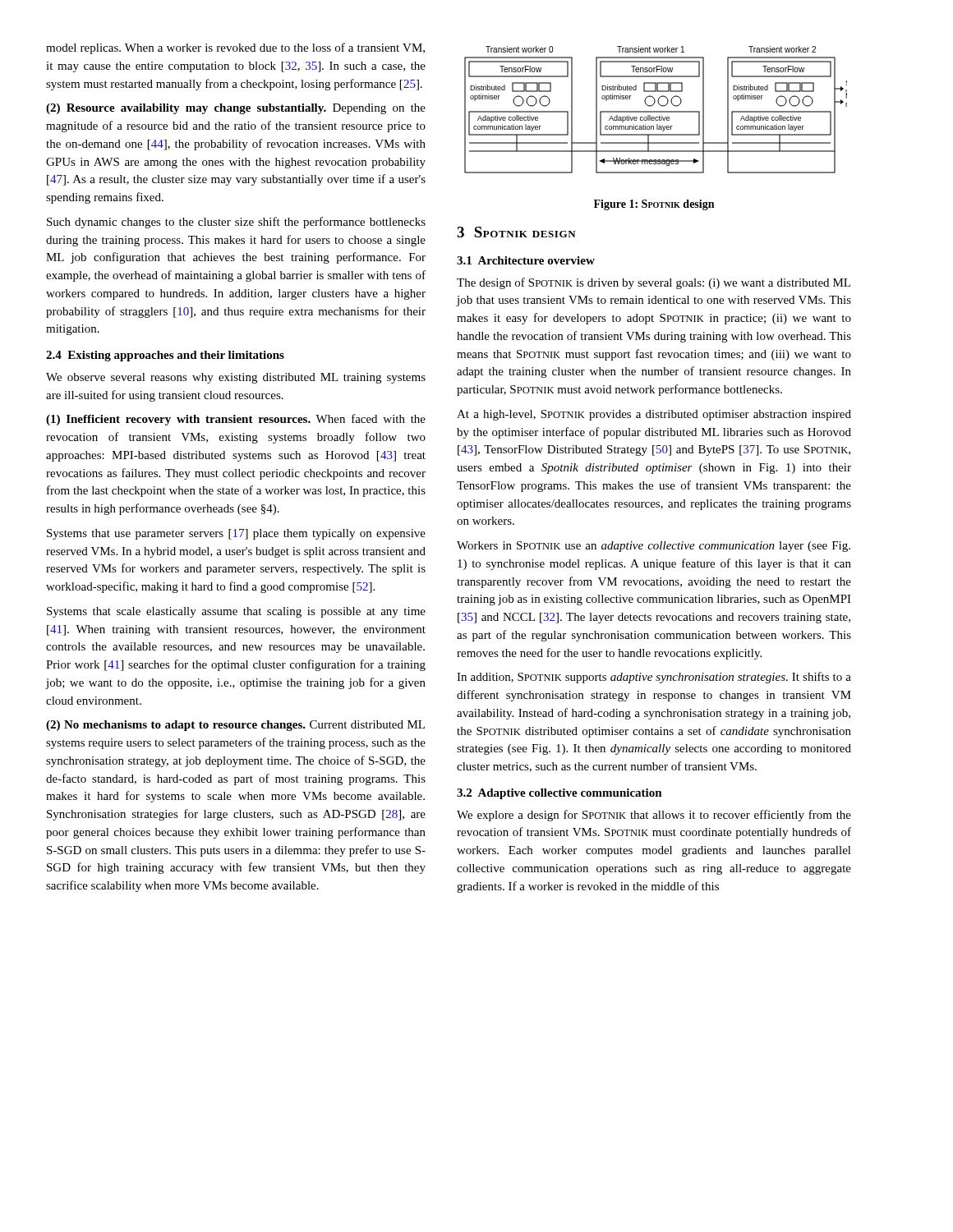Find the schematic

tap(654, 115)
